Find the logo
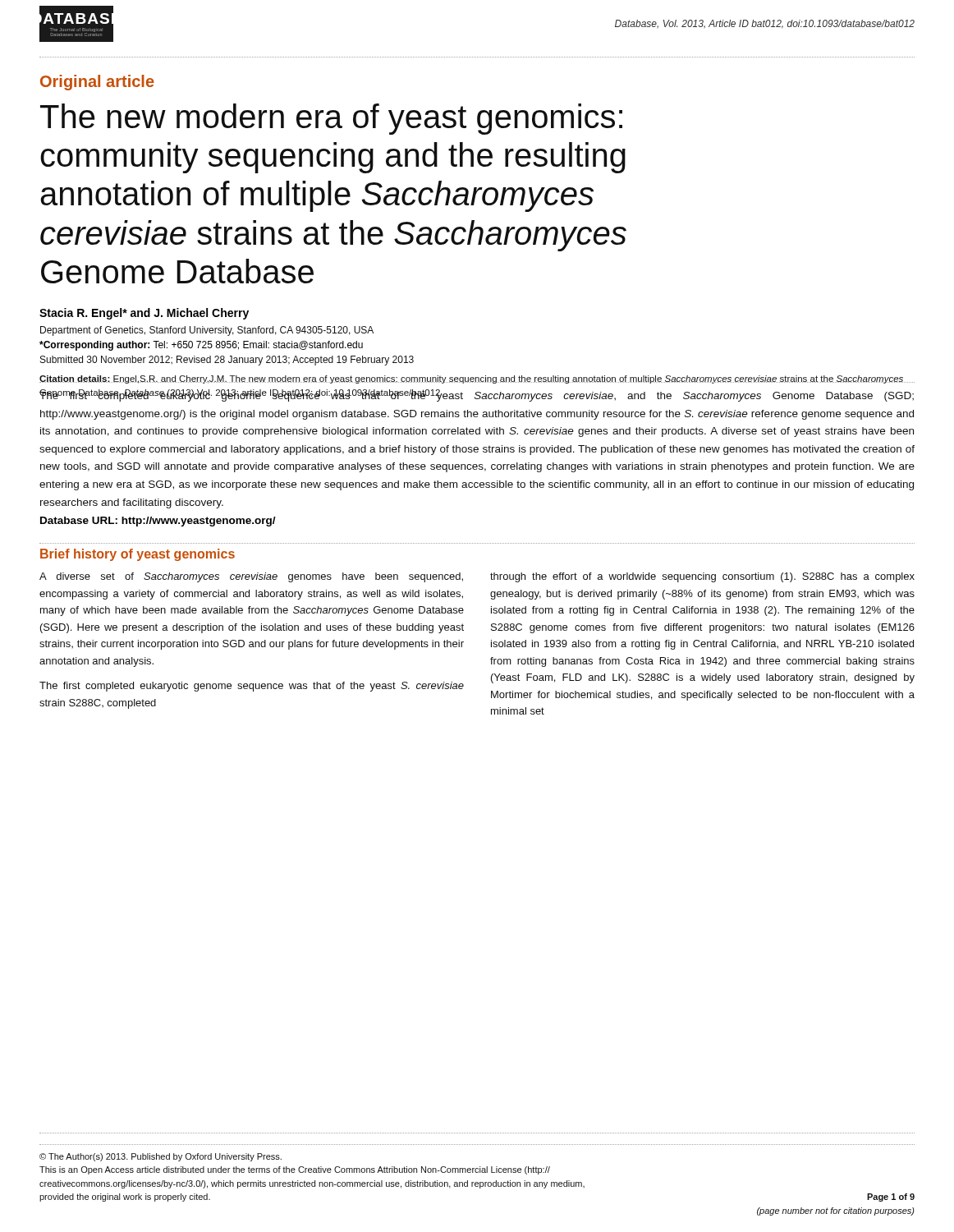This screenshot has height=1232, width=954. point(76,24)
